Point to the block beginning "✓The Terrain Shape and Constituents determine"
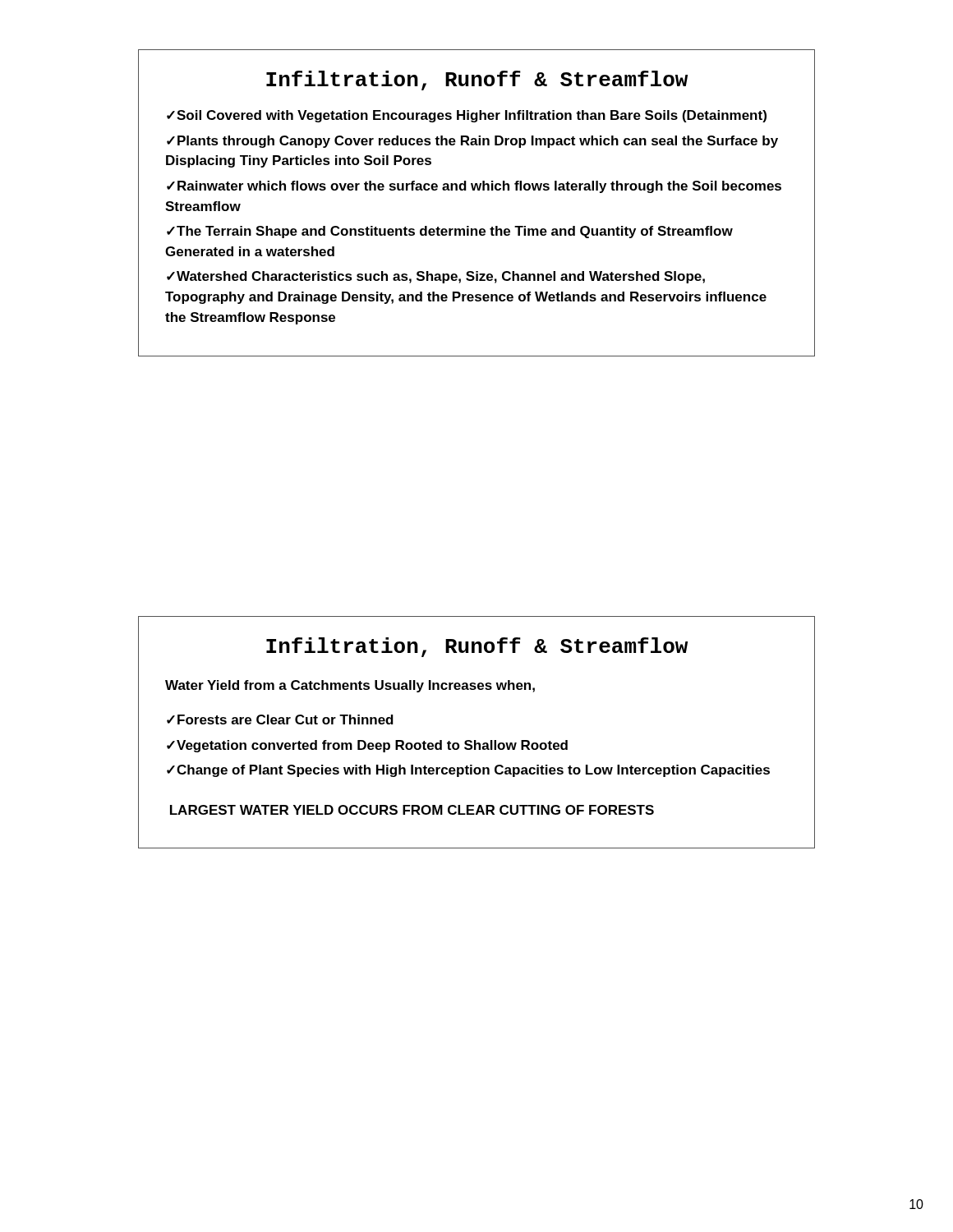The height and width of the screenshot is (1232, 953). [449, 242]
